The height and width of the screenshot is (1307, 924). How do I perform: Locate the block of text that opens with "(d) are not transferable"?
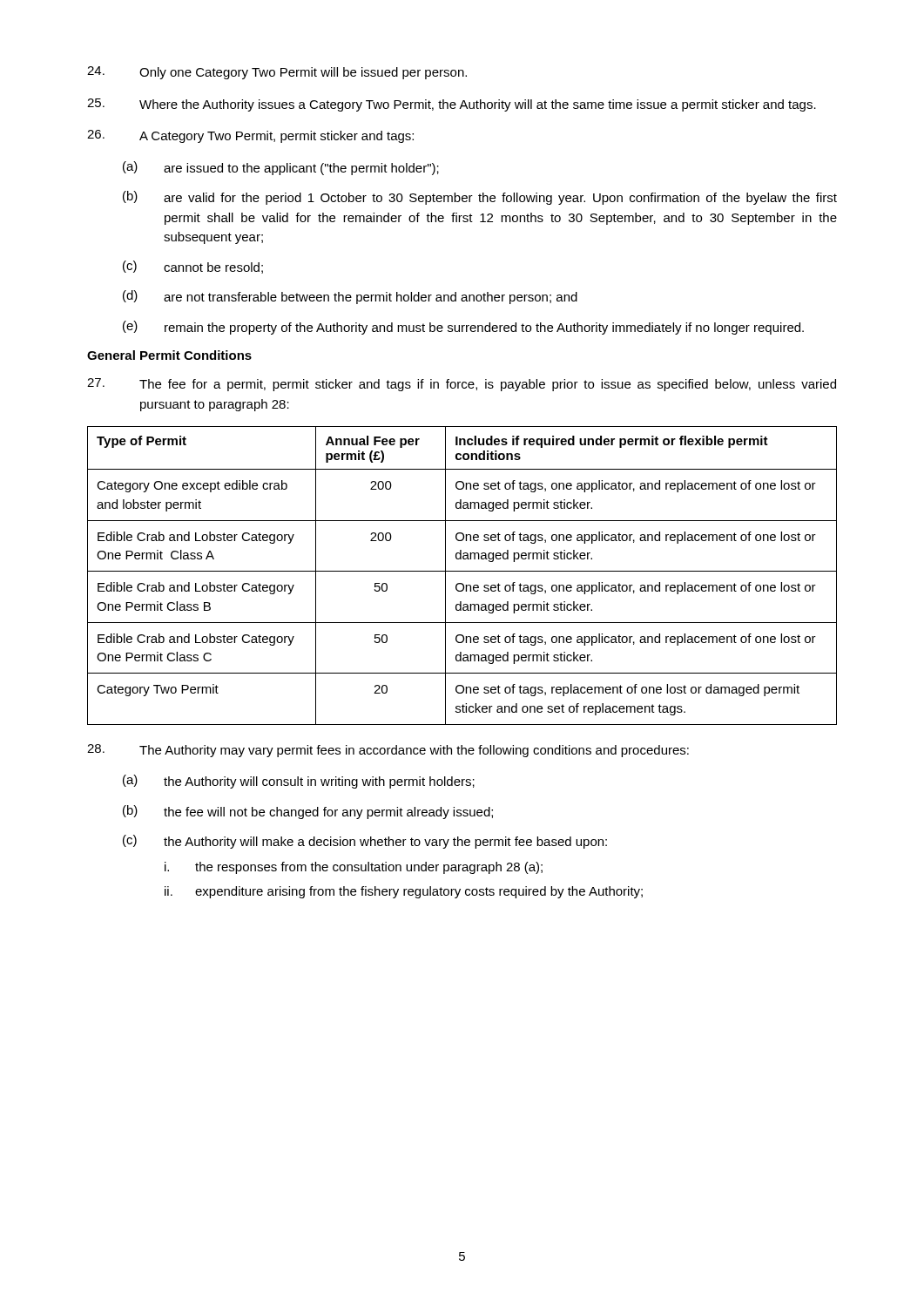pos(479,297)
